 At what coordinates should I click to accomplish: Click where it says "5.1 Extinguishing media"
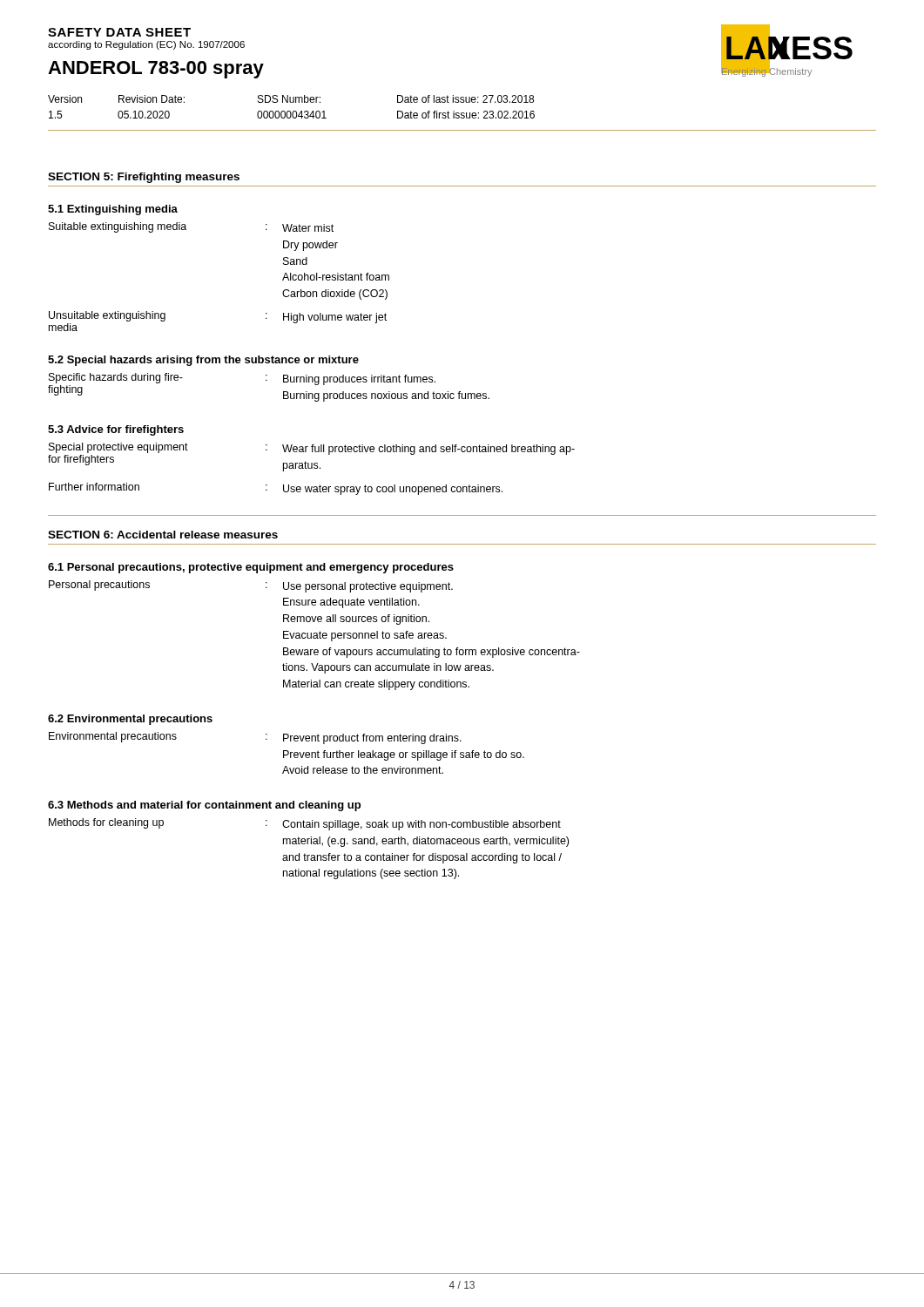[x=113, y=209]
